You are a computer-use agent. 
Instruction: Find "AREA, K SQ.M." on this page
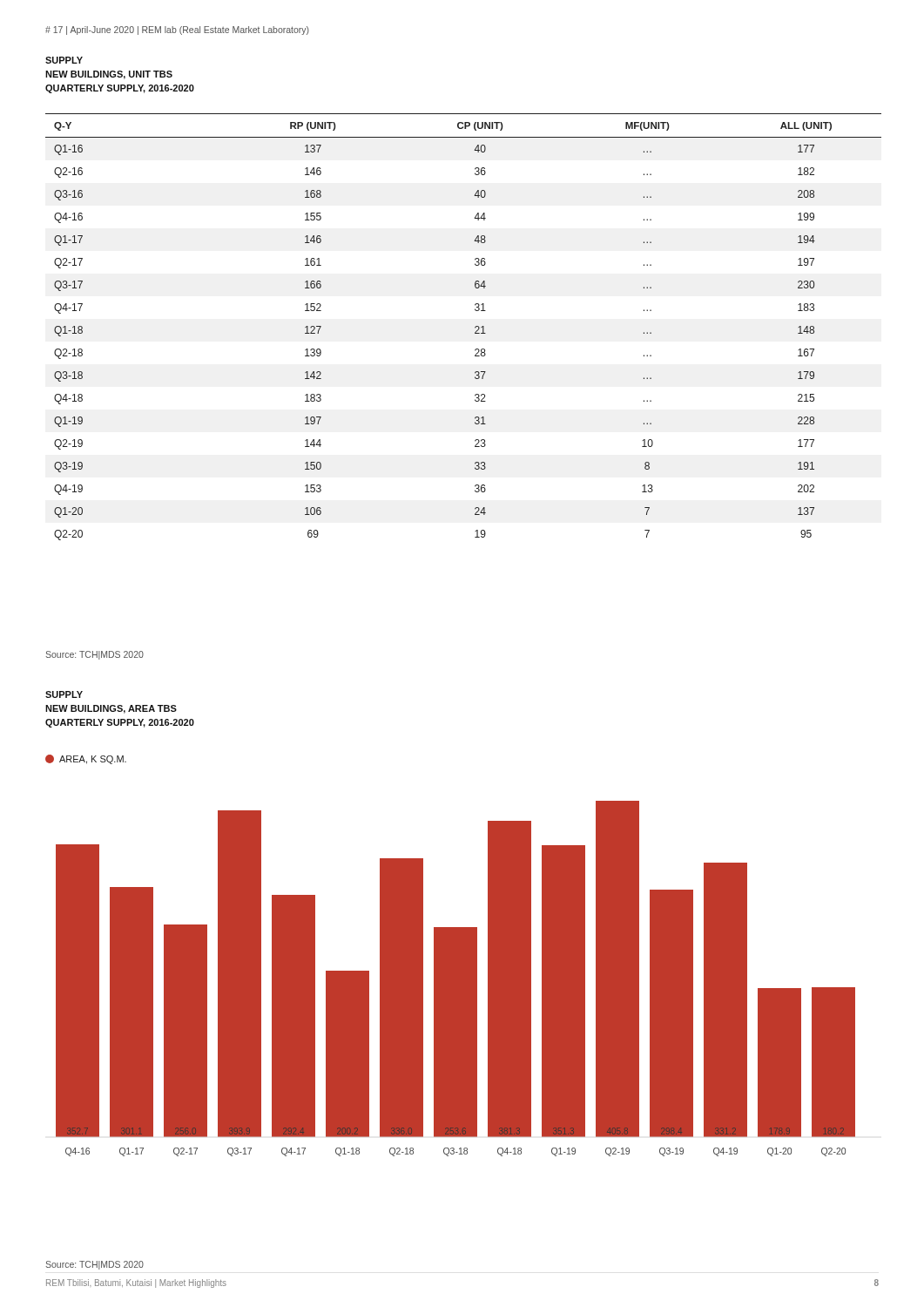point(86,759)
